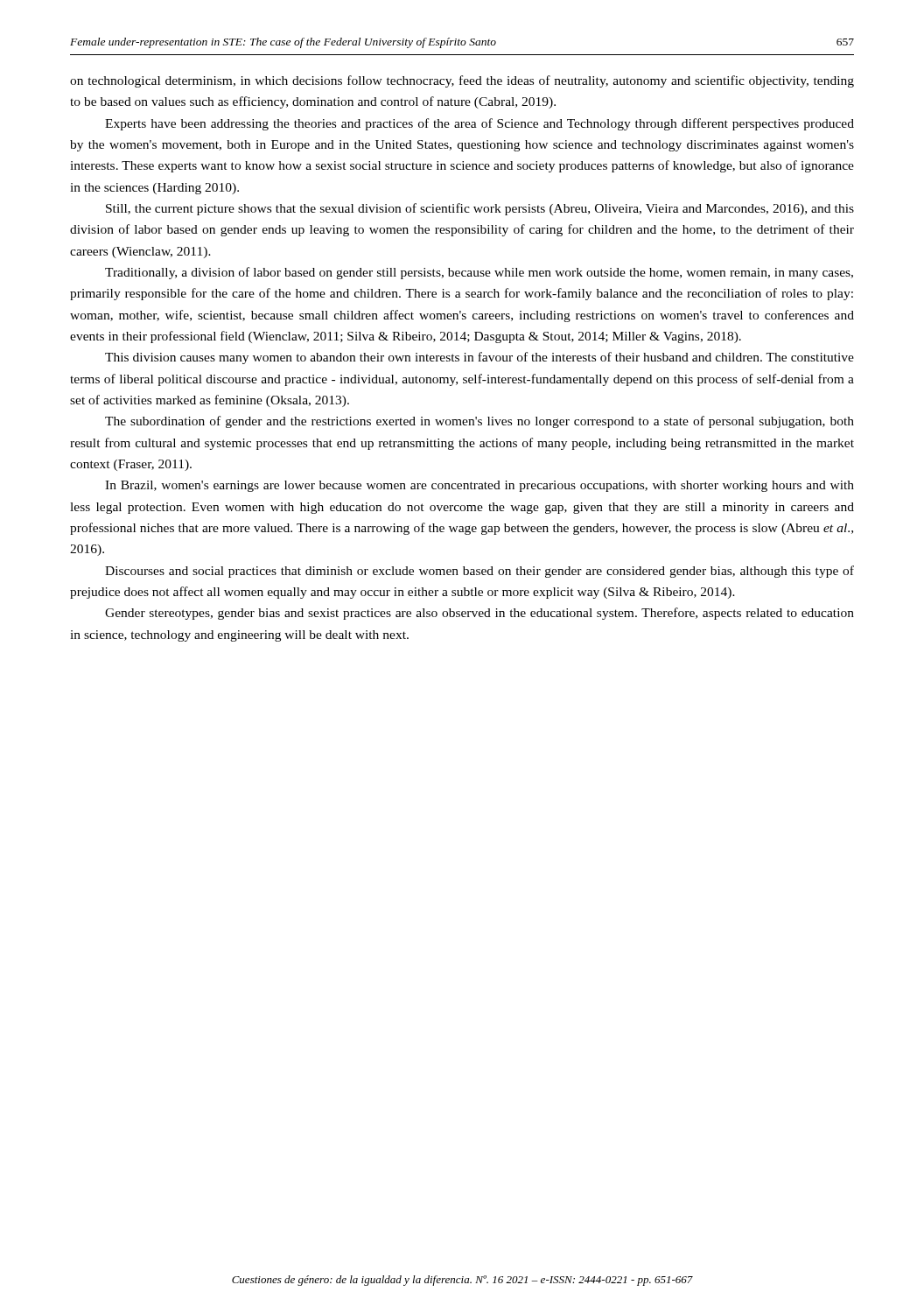Point to the element starting "The subordination of gender and"
Viewport: 924px width, 1313px height.
[462, 443]
